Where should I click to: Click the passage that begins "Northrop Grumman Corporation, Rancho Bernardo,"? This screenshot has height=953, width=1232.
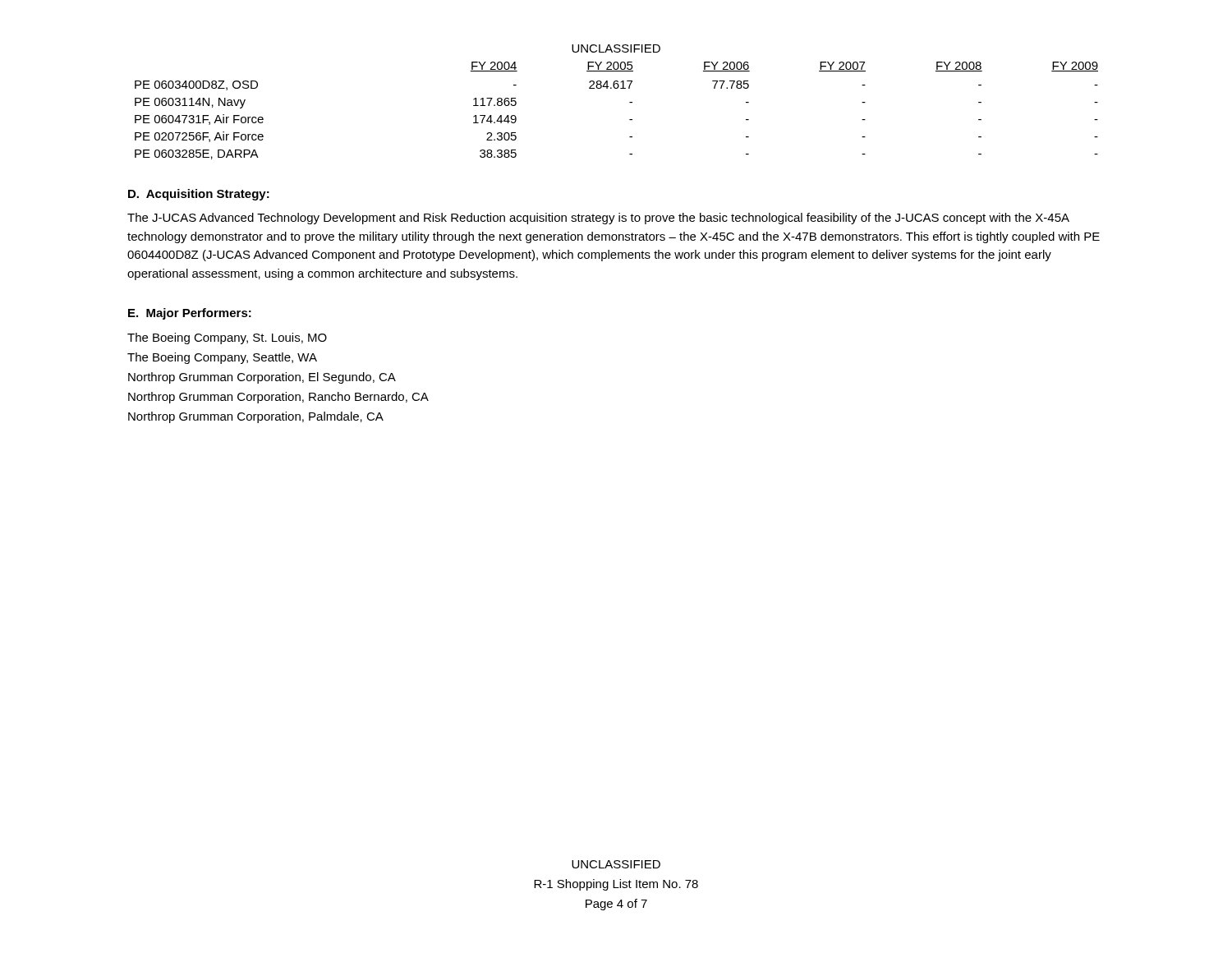click(278, 396)
